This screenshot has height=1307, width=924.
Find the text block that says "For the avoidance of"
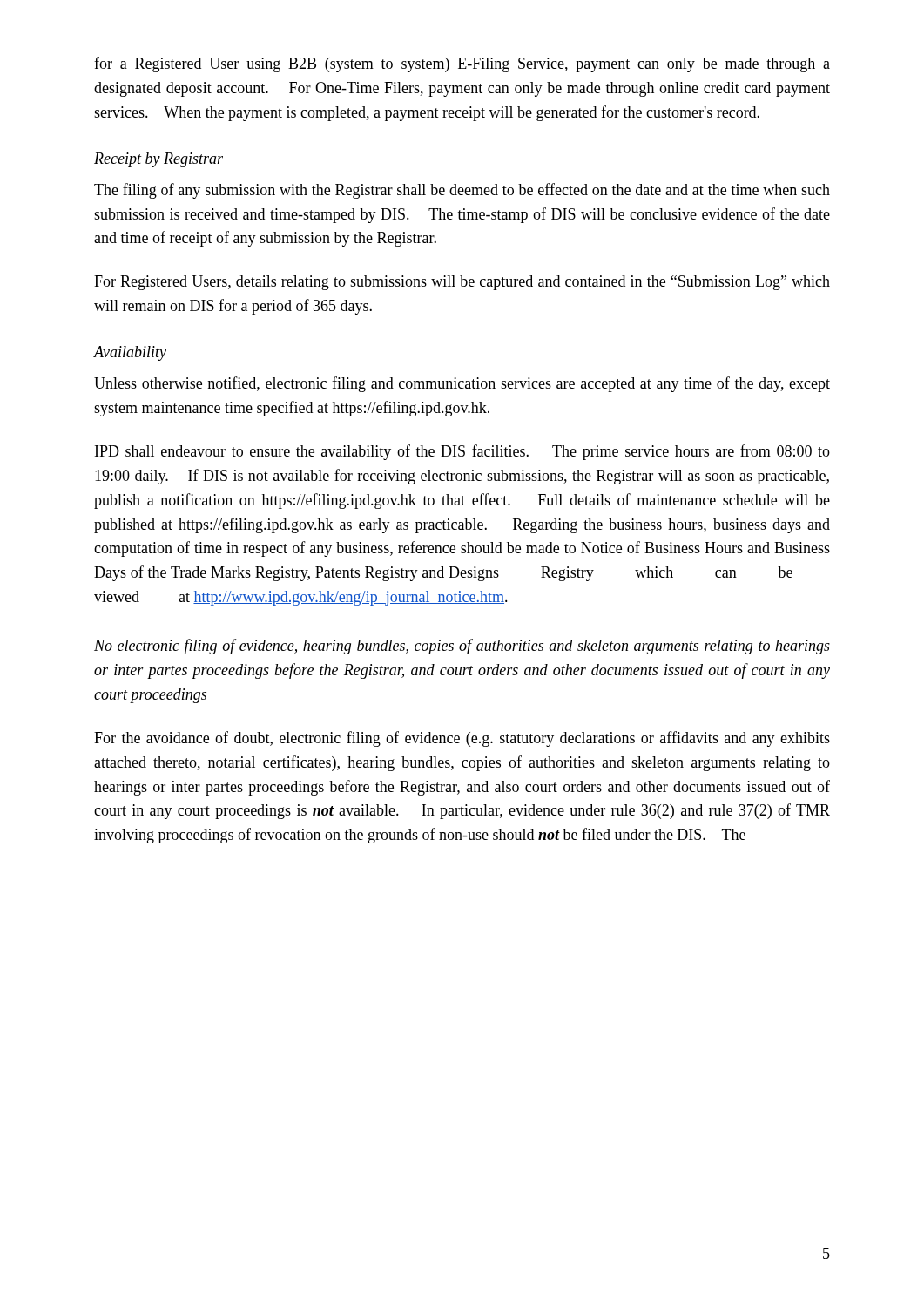pyautogui.click(x=462, y=787)
